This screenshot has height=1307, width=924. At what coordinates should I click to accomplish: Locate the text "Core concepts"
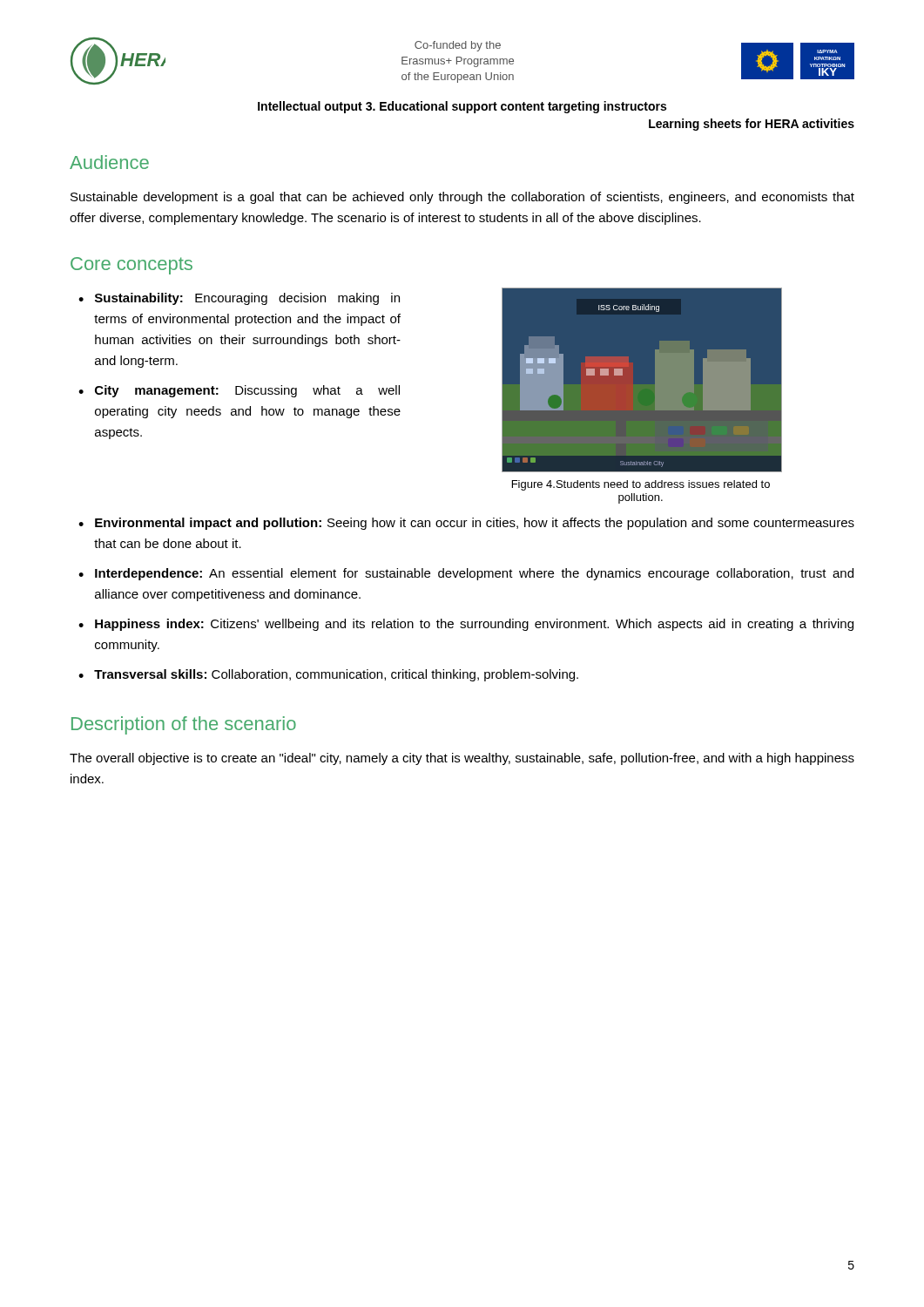click(x=131, y=264)
